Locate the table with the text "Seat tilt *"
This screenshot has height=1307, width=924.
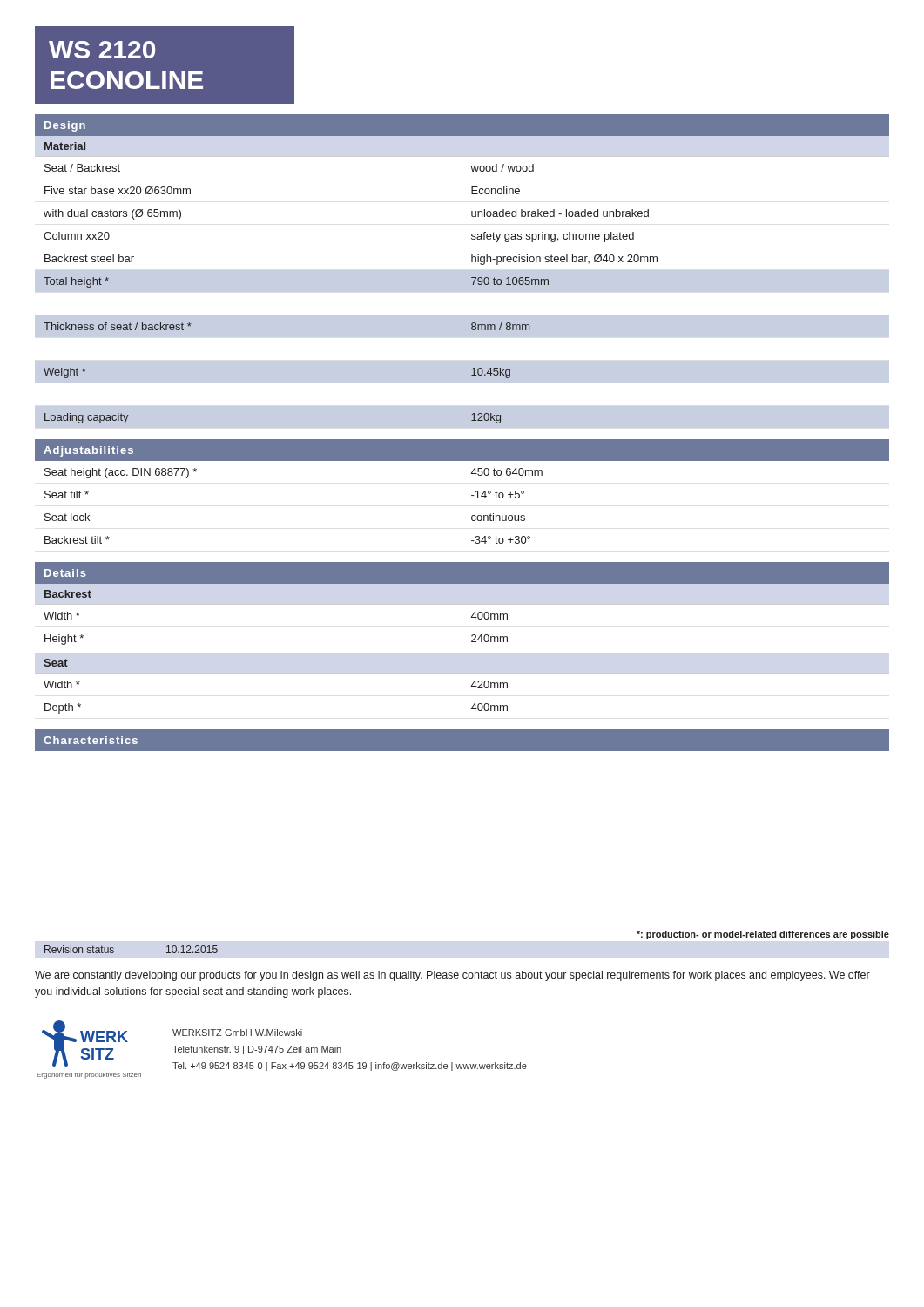[462, 506]
